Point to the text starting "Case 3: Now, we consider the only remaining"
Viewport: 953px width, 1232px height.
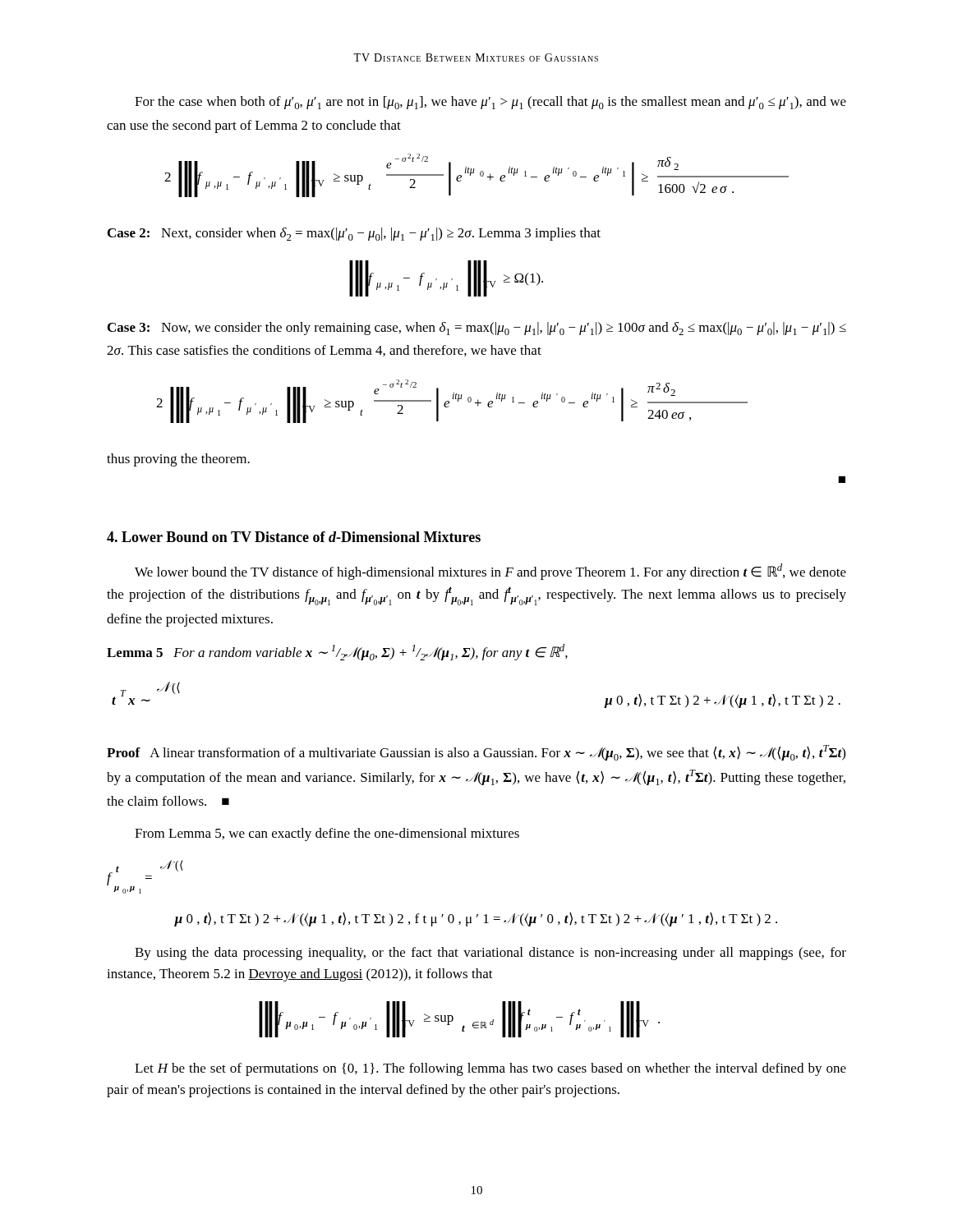click(x=476, y=339)
